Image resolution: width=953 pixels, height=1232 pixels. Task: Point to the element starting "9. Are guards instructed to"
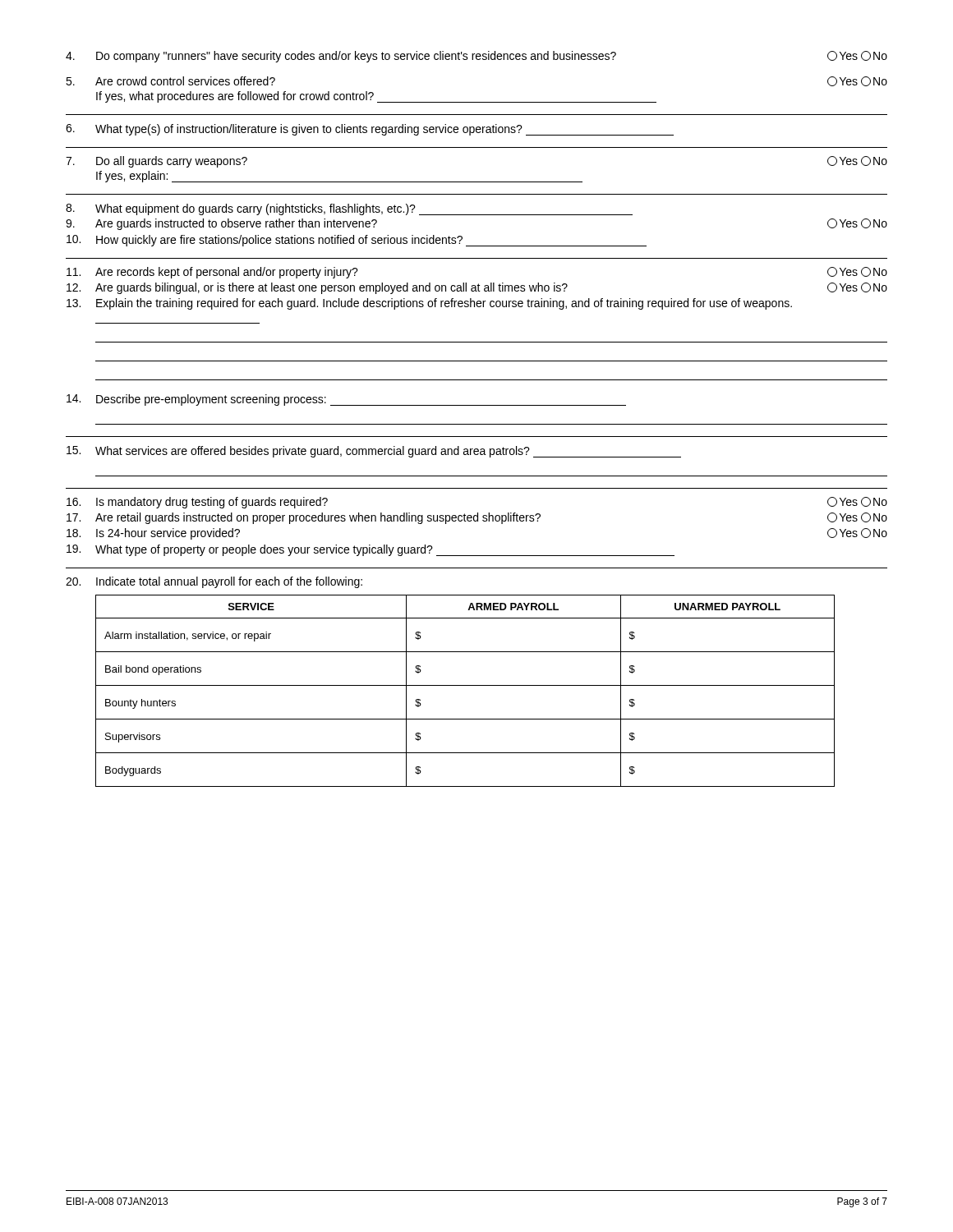click(476, 224)
